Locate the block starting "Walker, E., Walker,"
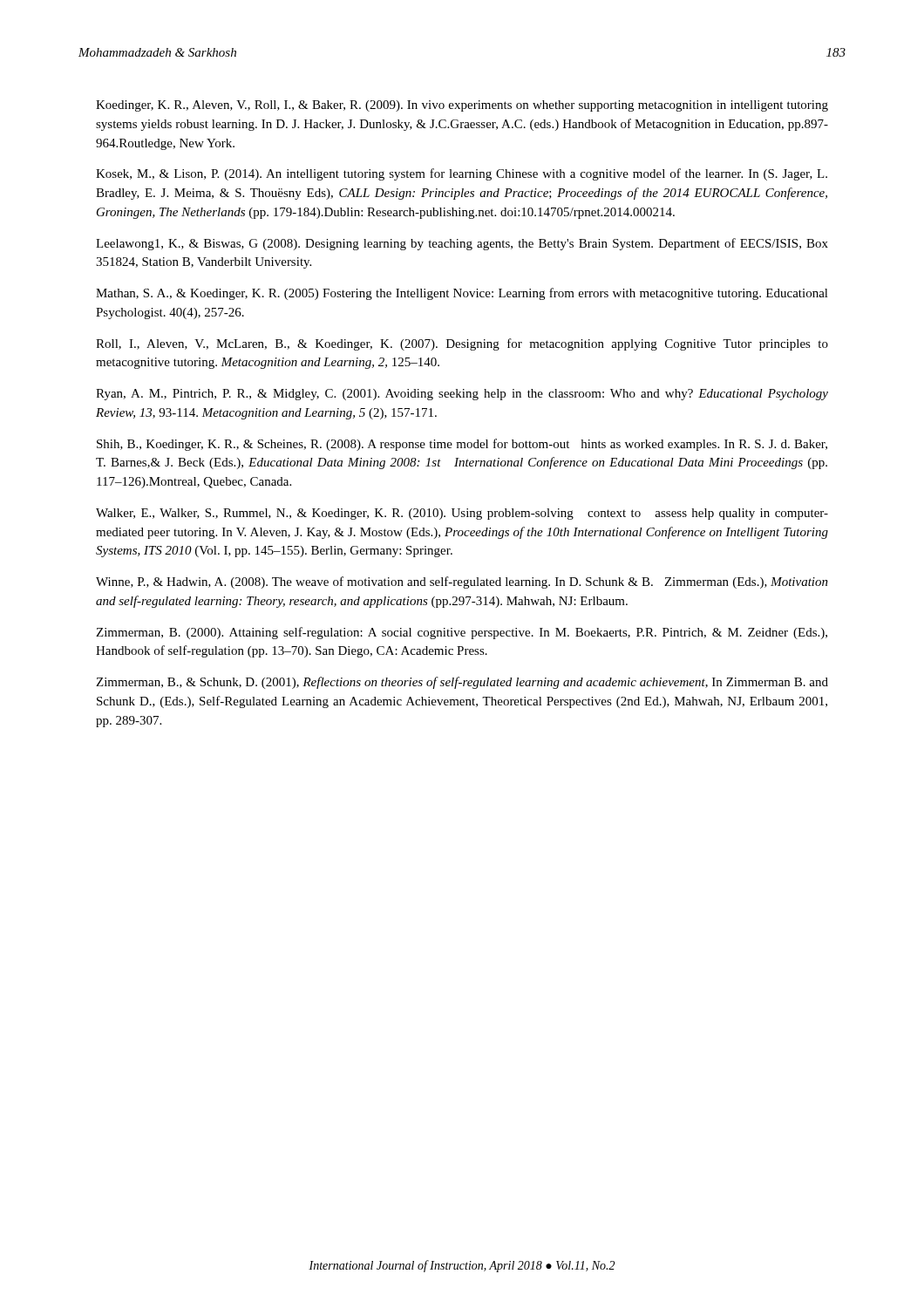The width and height of the screenshot is (924, 1308). [462, 532]
